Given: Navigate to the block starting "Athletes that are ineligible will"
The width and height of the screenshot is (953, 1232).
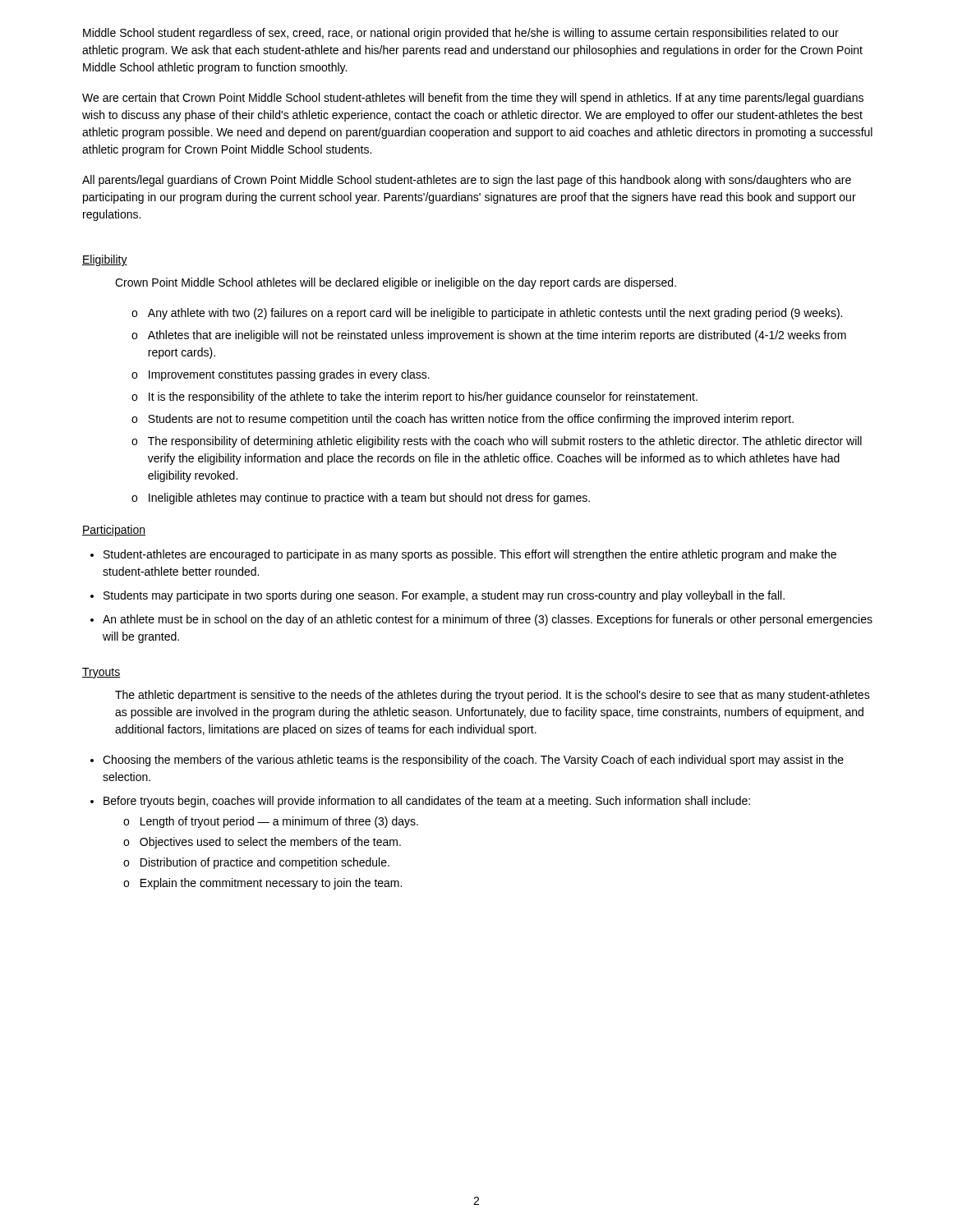Looking at the screenshot, I should click(497, 344).
